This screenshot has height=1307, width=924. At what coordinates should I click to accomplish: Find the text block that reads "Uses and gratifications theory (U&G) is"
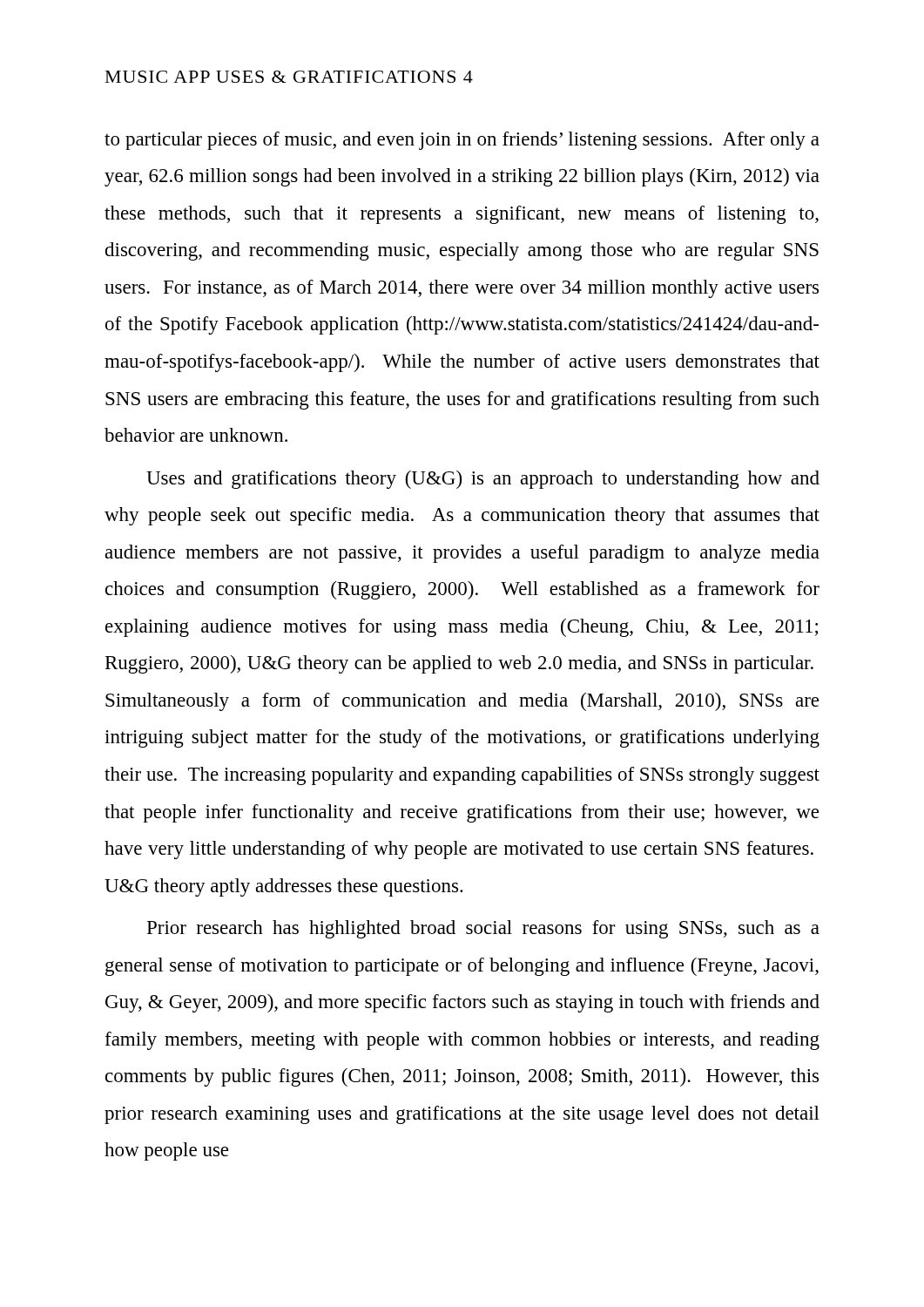tap(483, 480)
